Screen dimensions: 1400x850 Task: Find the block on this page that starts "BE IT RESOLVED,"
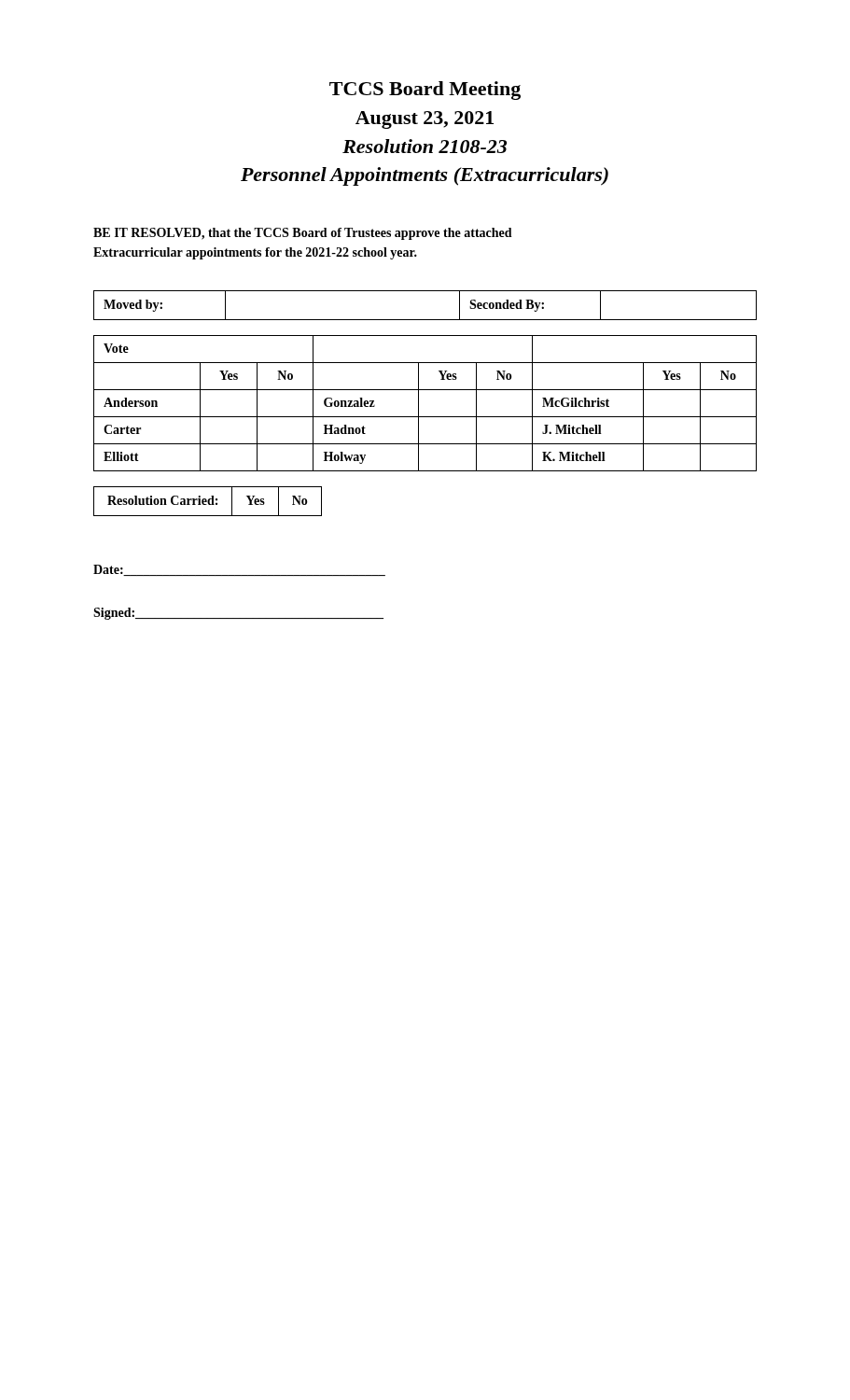pyautogui.click(x=303, y=243)
